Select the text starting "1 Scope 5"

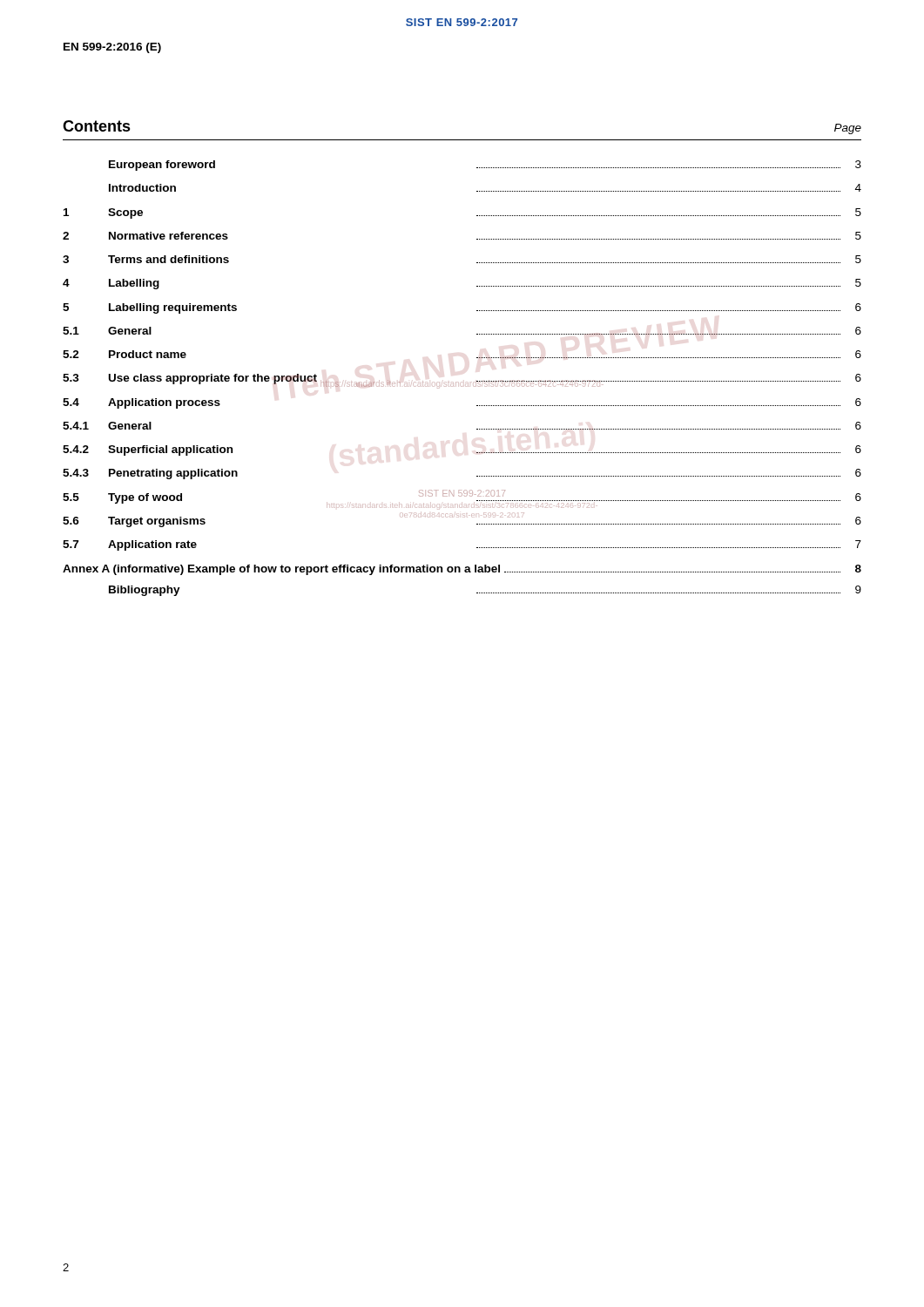(132, 213)
